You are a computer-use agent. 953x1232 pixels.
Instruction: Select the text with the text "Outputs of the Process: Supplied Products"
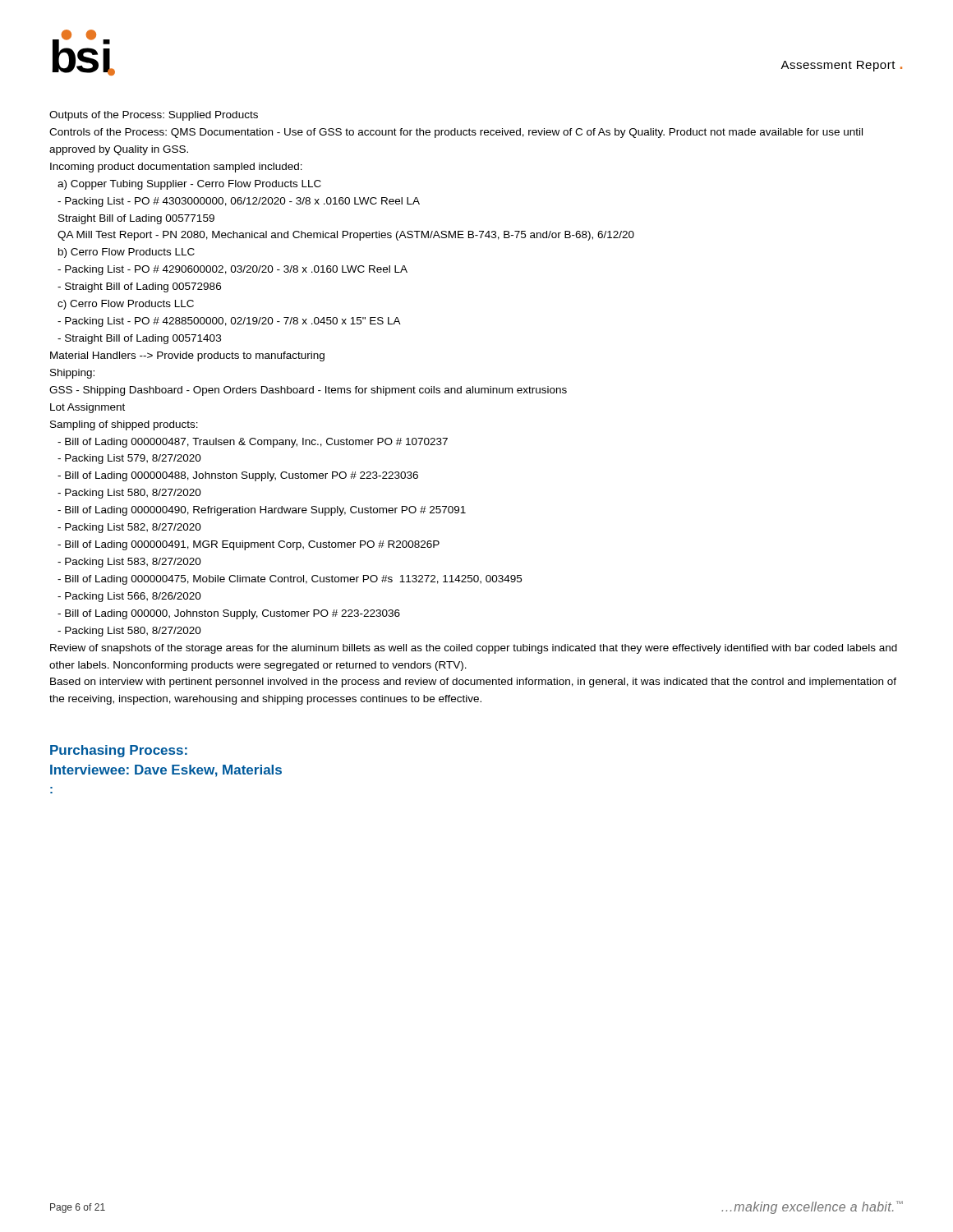click(154, 115)
